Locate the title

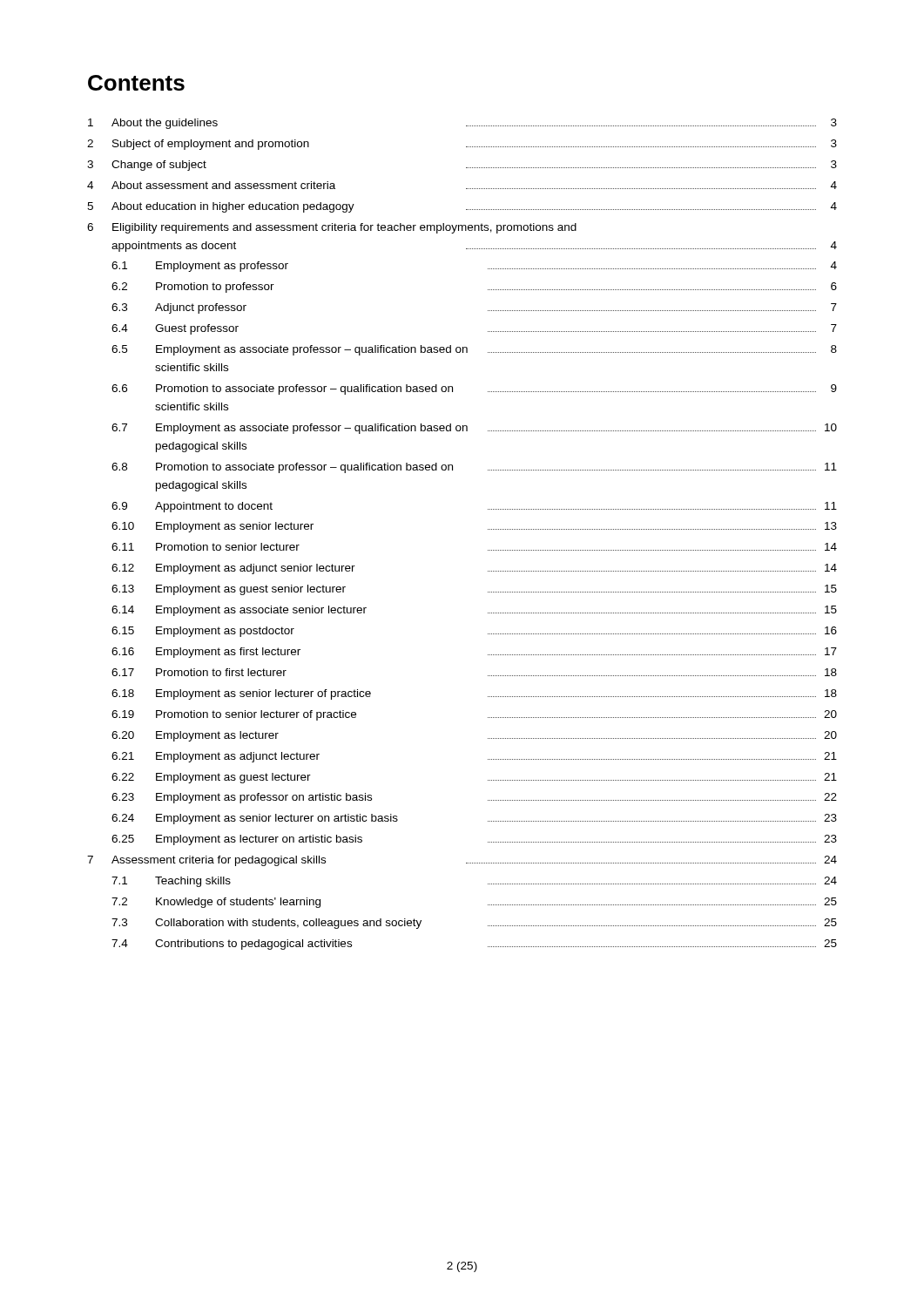(x=136, y=83)
